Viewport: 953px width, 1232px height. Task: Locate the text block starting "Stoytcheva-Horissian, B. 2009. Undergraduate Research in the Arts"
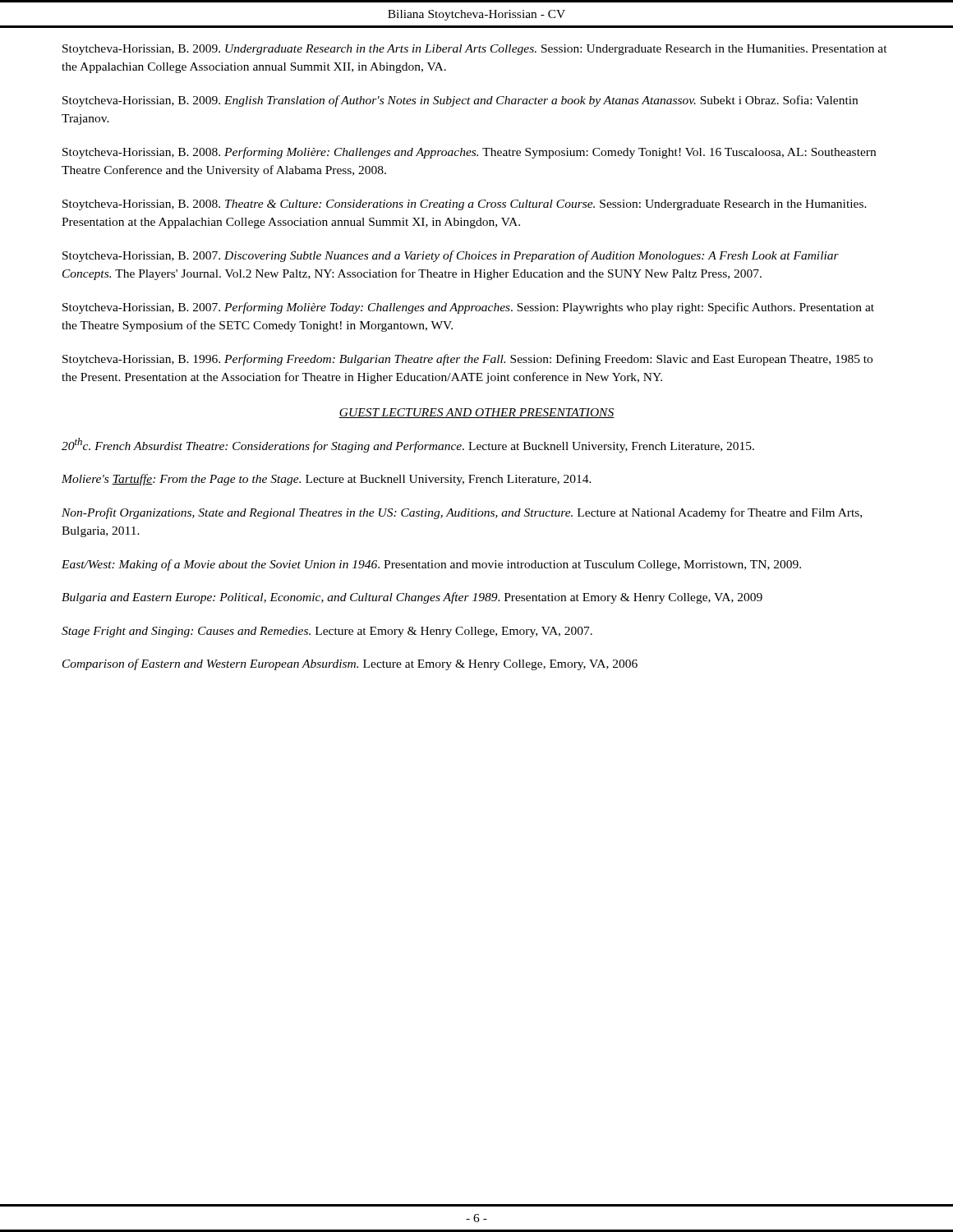coord(474,57)
